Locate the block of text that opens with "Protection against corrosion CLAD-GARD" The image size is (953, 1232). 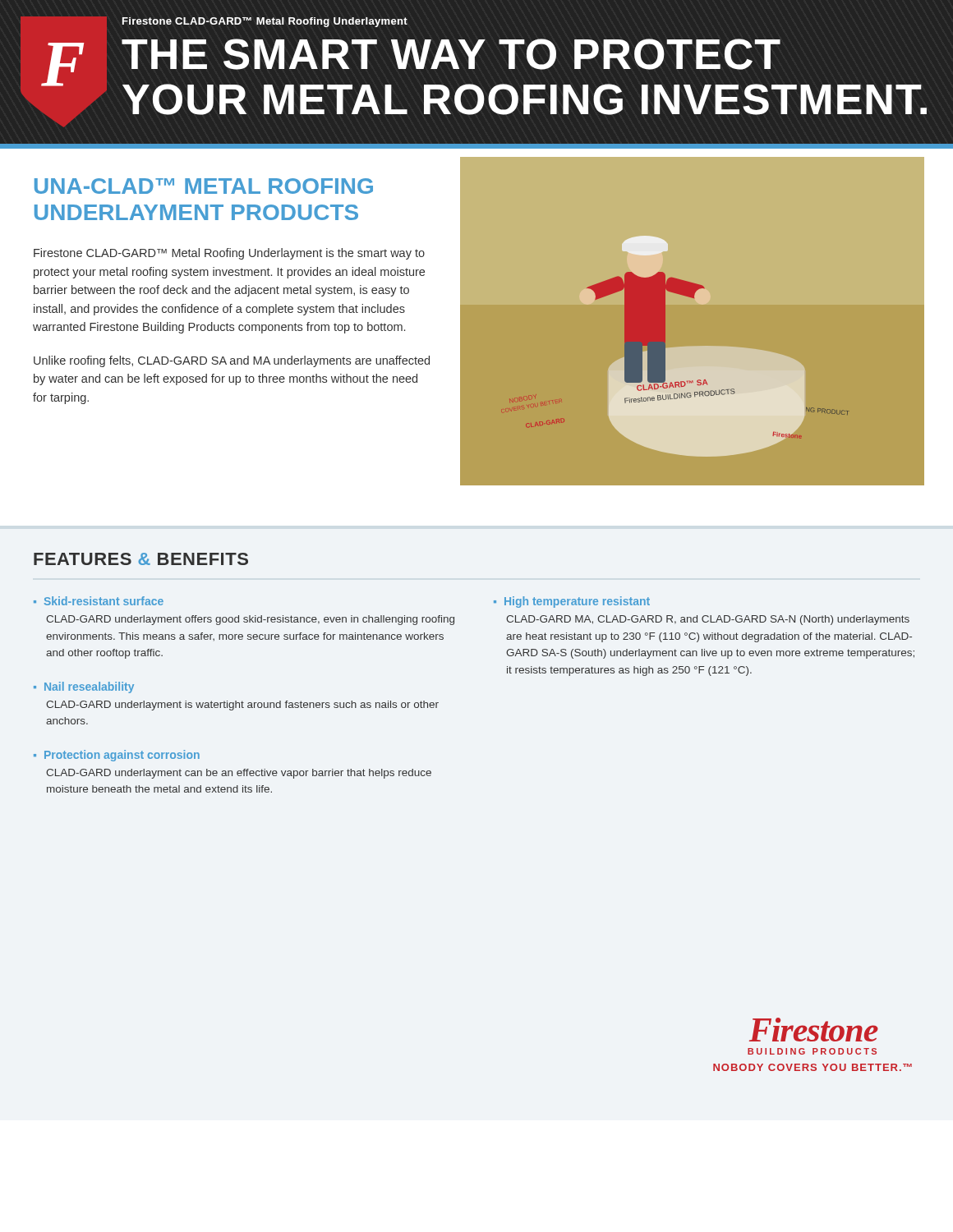246,773
